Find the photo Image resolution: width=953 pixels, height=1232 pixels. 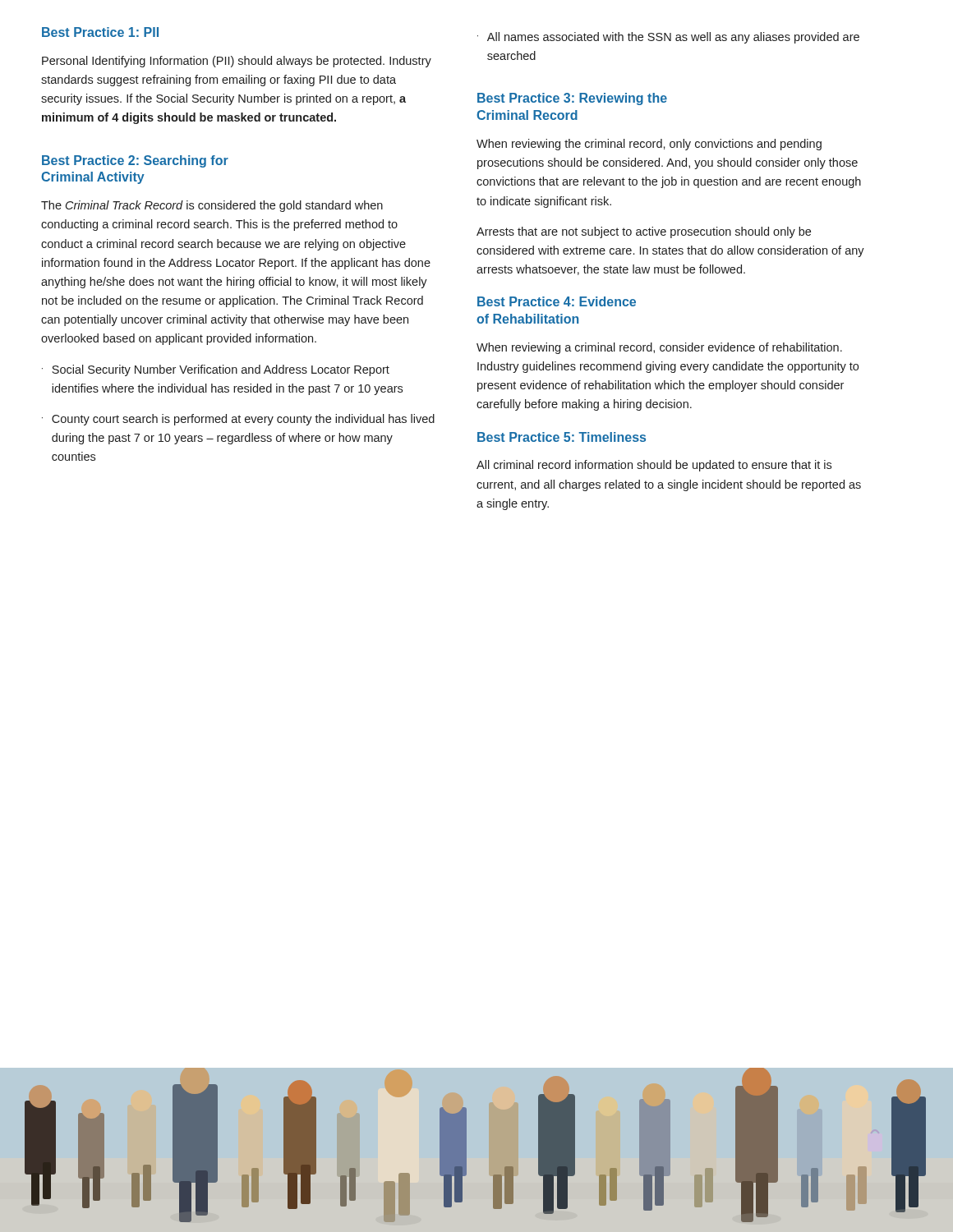pos(476,1150)
